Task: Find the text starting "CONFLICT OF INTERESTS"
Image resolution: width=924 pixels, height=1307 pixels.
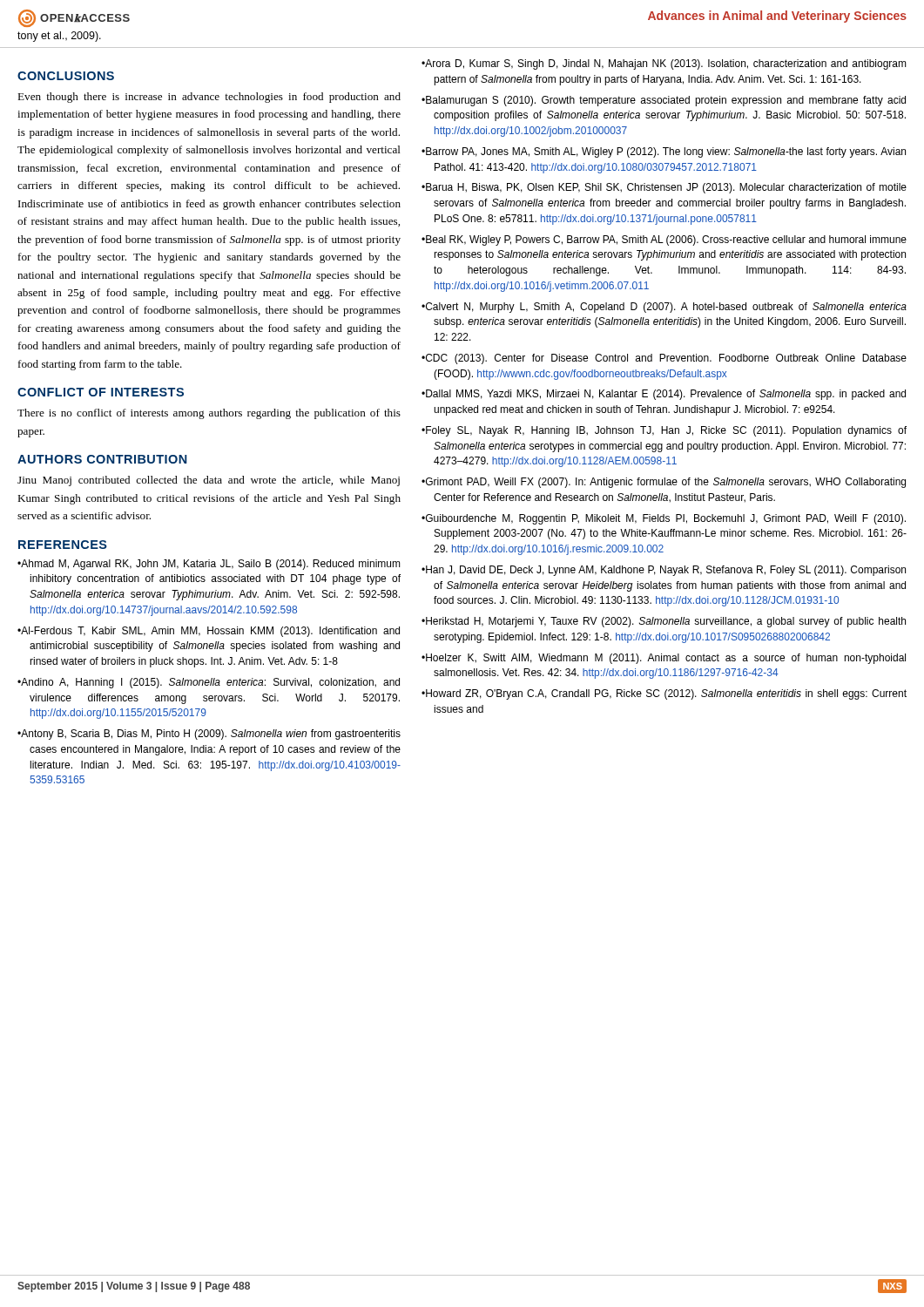Action: click(x=101, y=392)
